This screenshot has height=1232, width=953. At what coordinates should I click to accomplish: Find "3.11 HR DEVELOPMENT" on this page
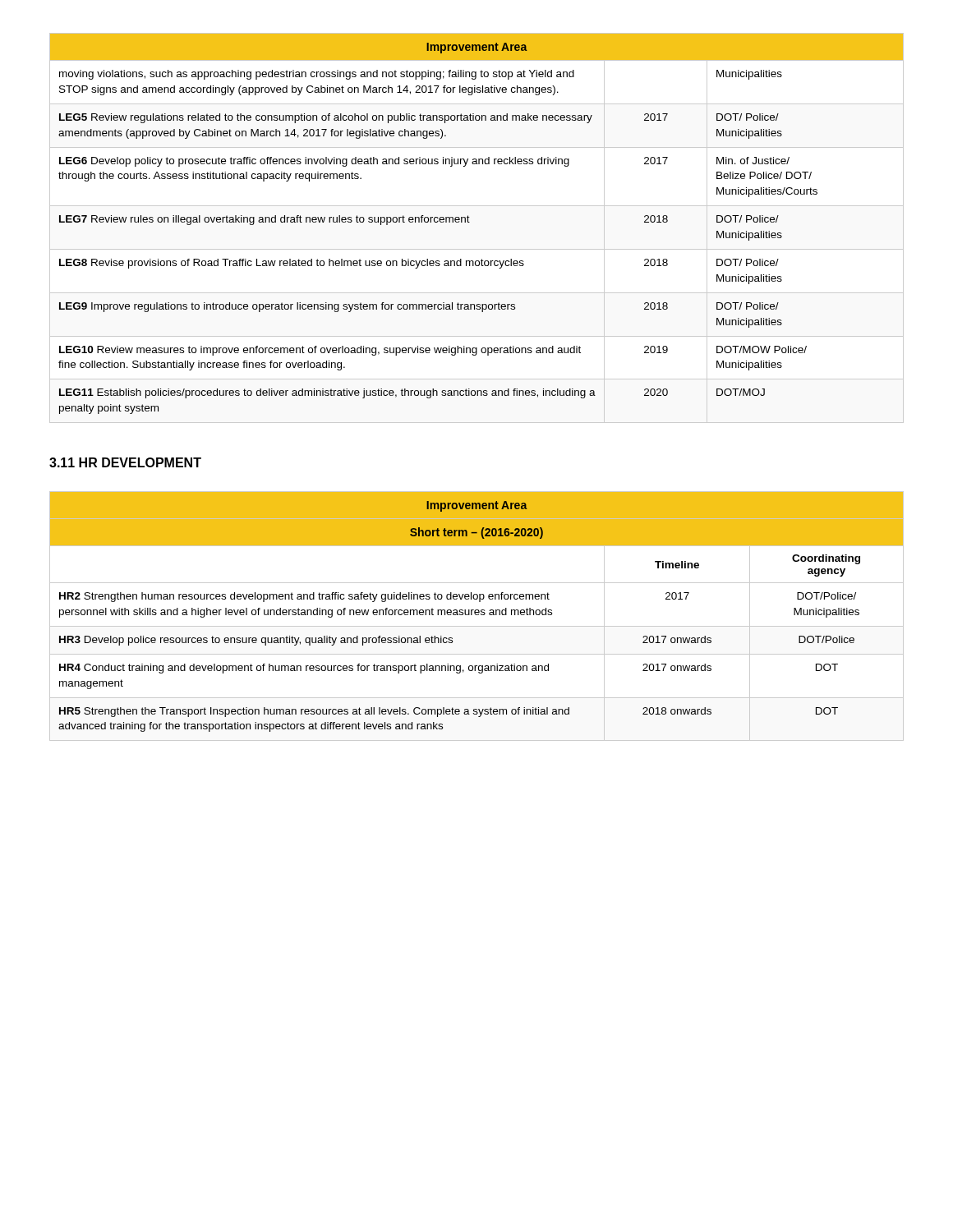click(x=125, y=463)
